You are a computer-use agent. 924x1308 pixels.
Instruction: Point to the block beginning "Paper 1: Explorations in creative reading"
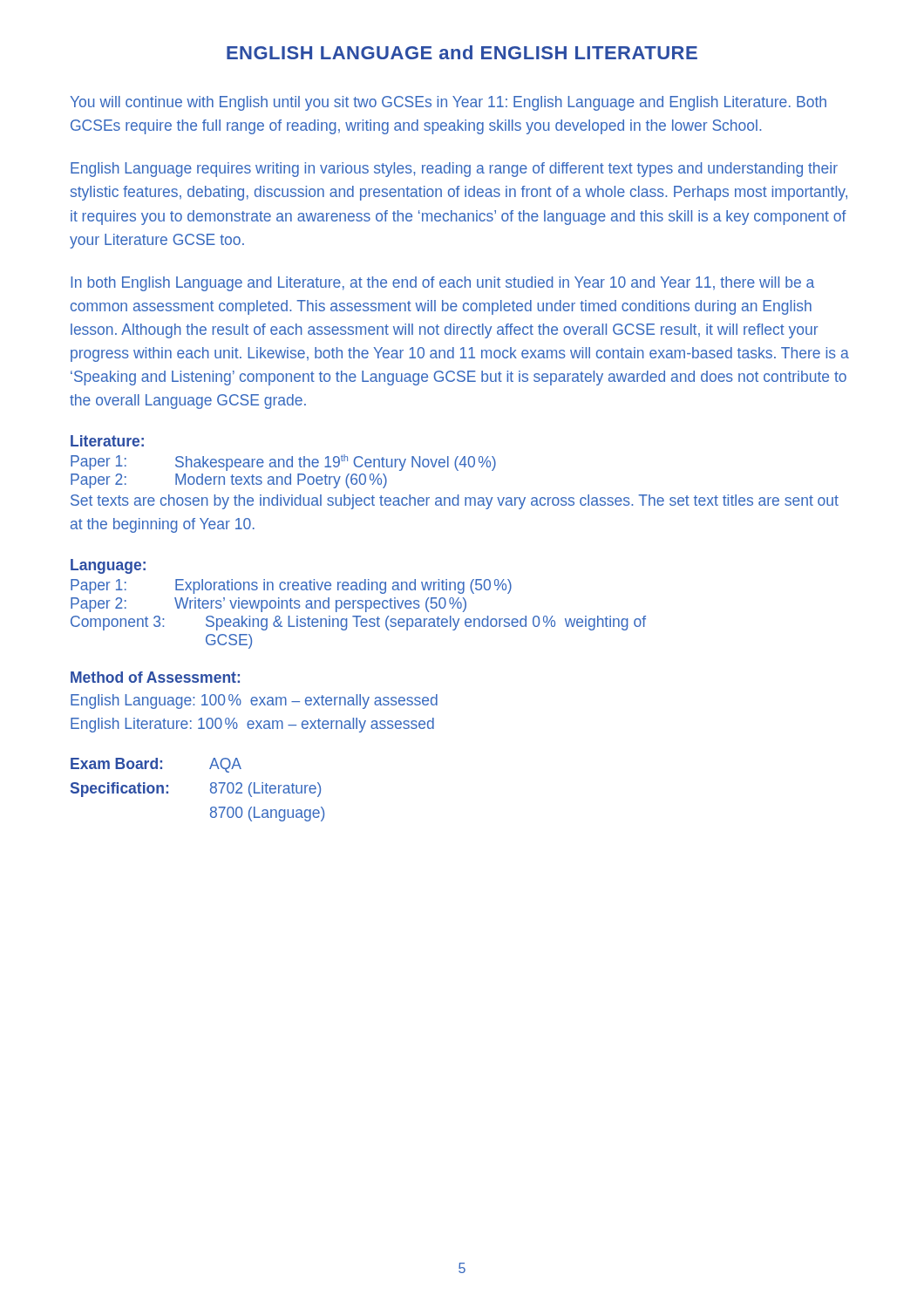(462, 585)
